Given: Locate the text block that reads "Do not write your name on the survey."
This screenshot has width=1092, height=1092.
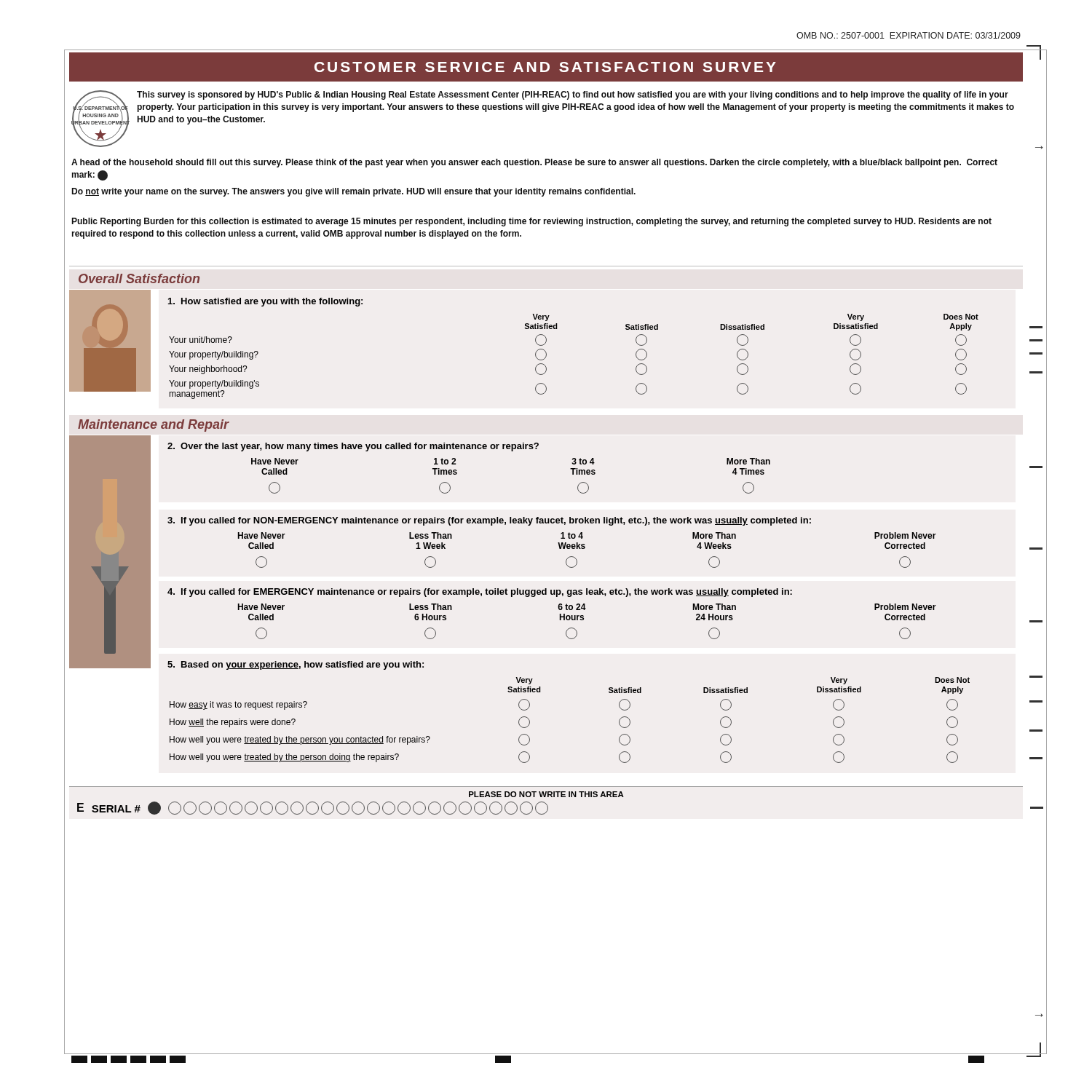Looking at the screenshot, I should [x=354, y=191].
